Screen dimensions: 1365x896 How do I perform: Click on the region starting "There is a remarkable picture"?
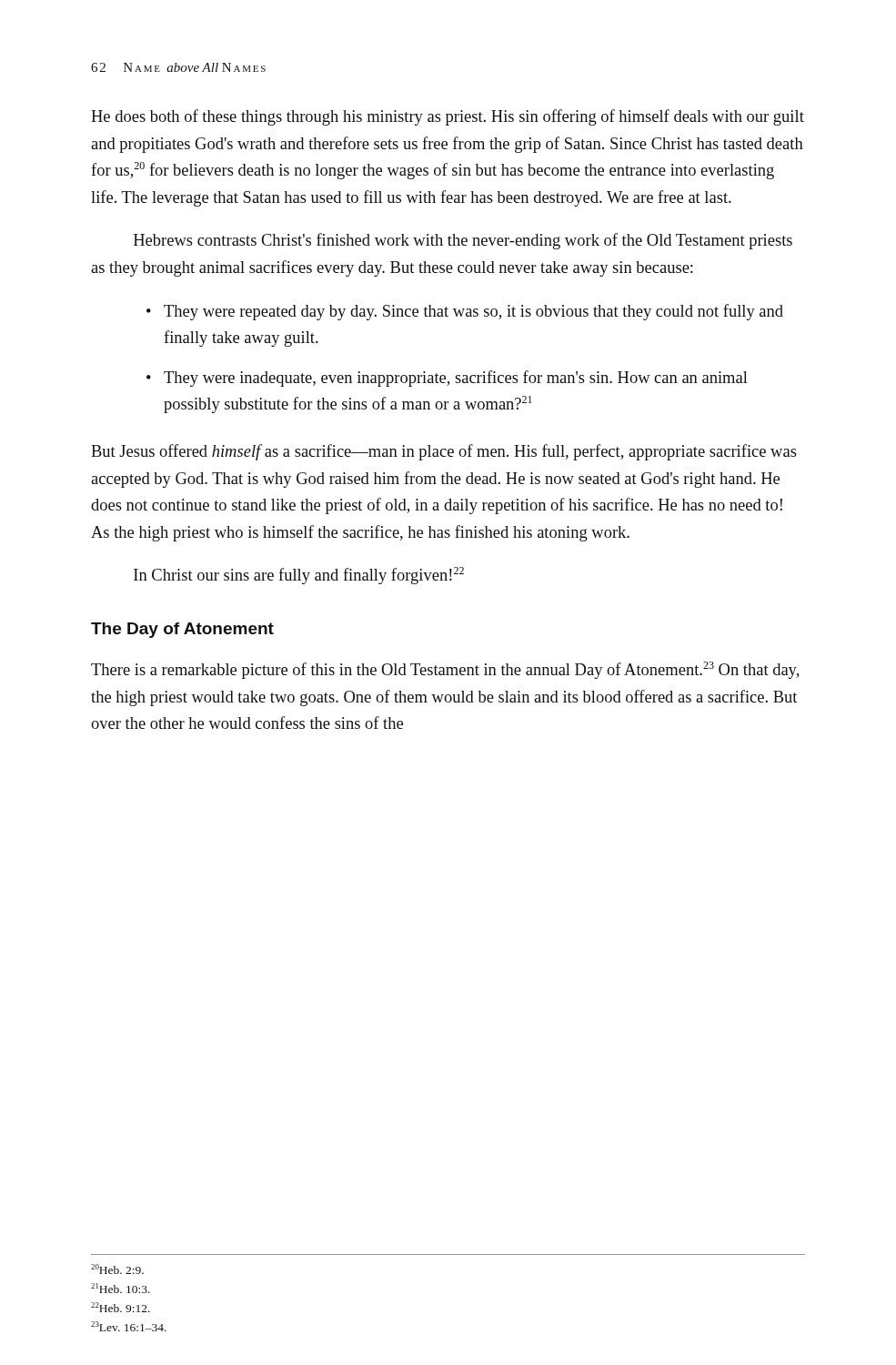click(x=448, y=698)
